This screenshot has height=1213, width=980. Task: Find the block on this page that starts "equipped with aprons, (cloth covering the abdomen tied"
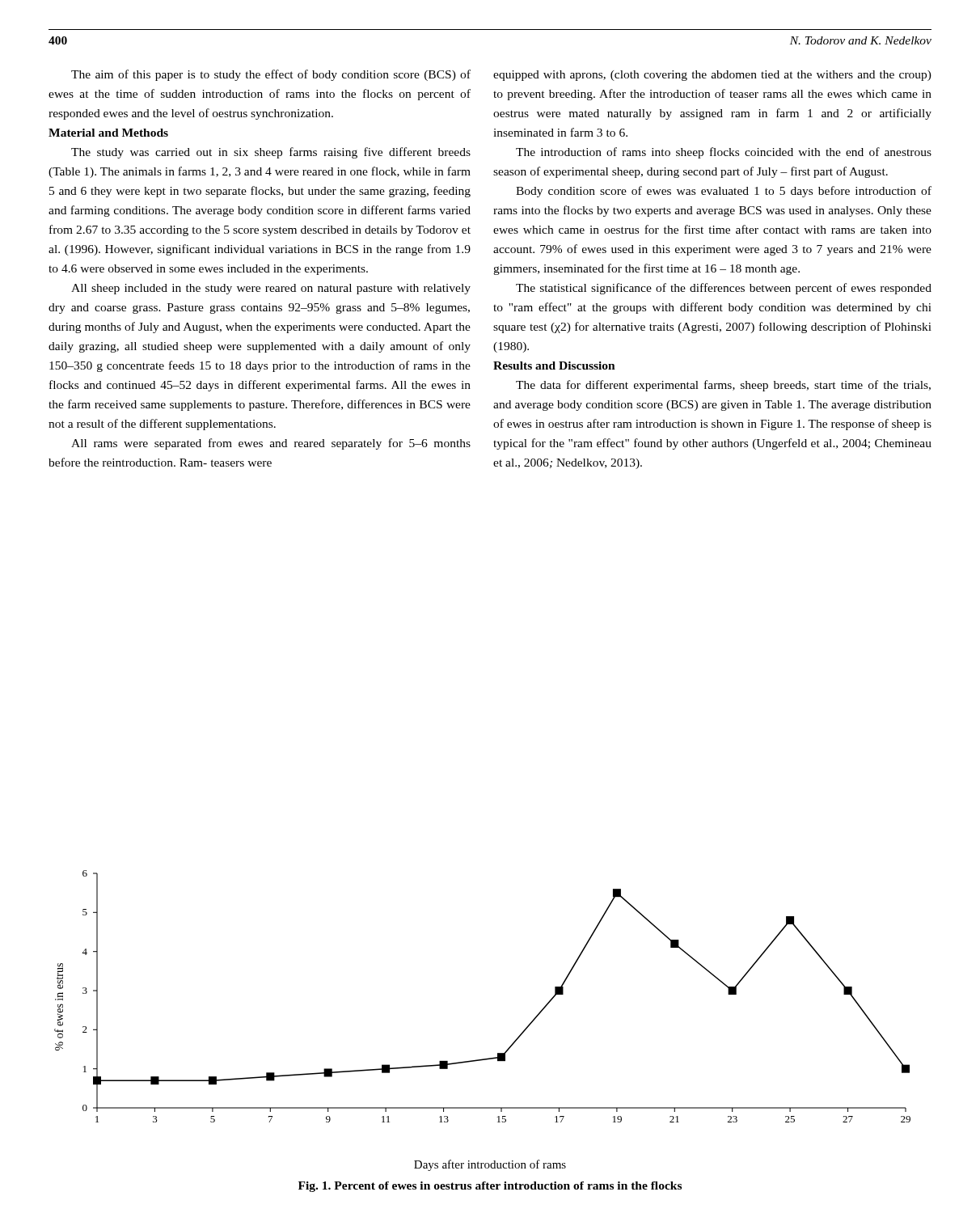(x=712, y=104)
